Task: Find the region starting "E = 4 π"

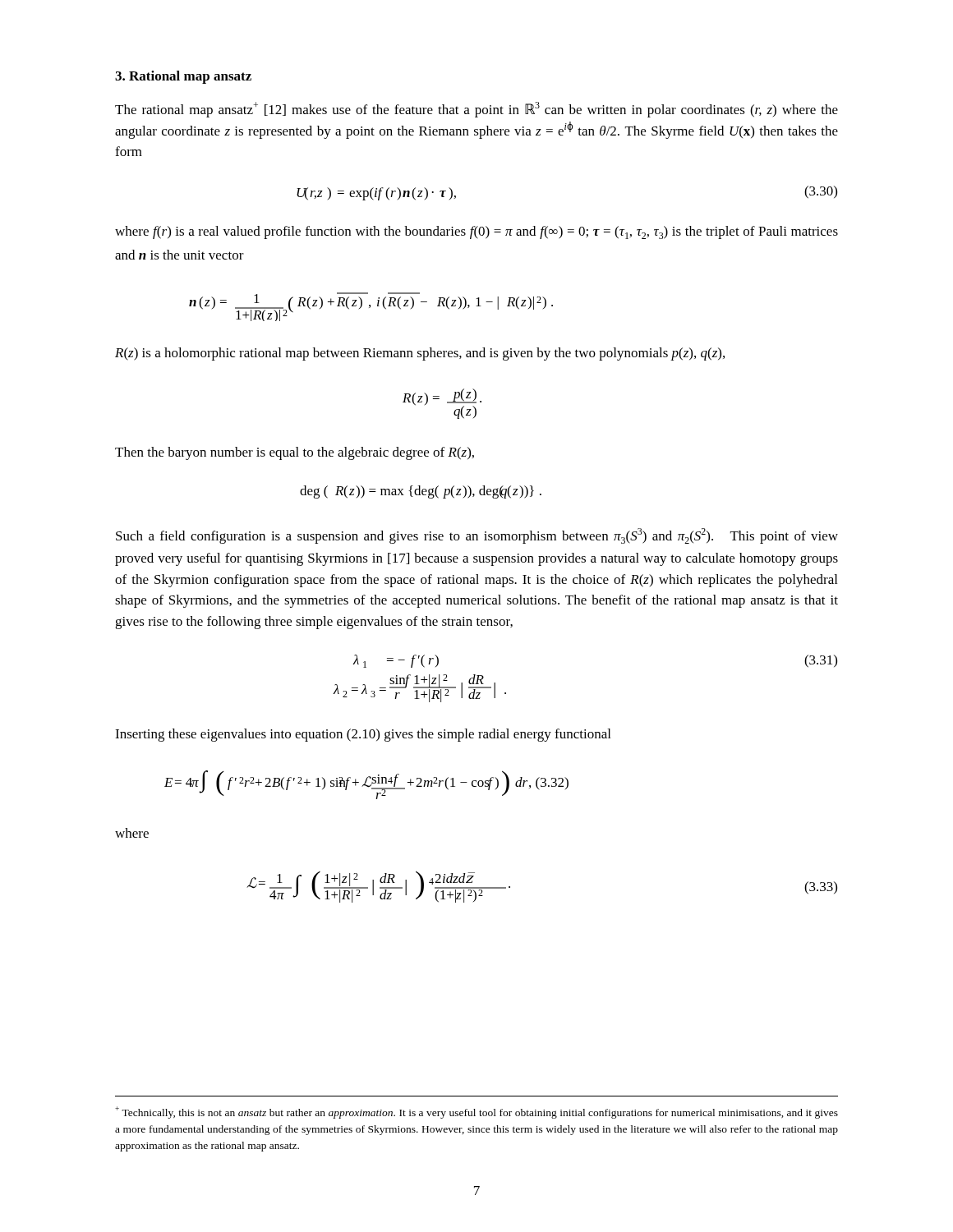Action: point(476,781)
